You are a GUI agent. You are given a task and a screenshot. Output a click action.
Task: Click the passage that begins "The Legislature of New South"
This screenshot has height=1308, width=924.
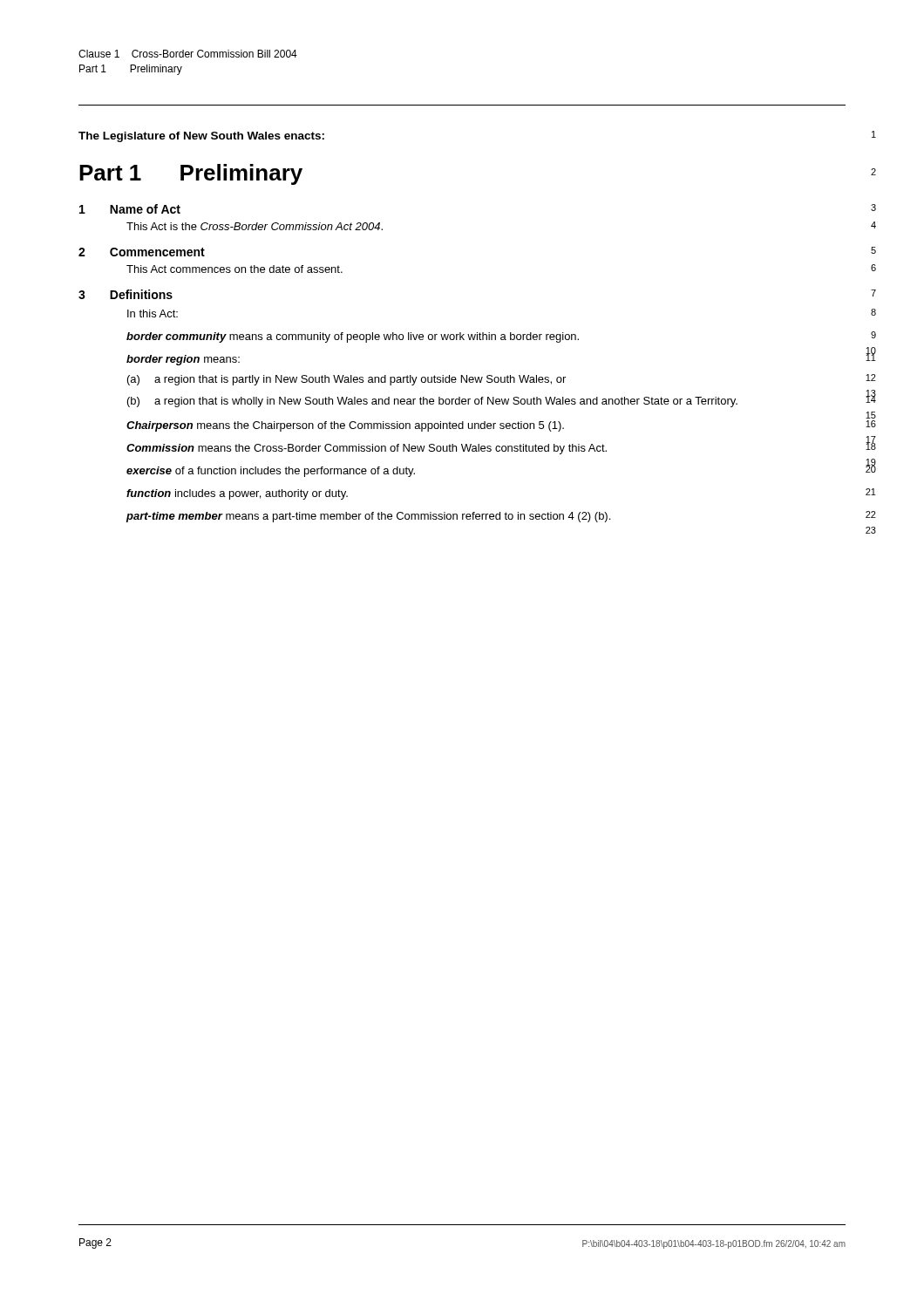pos(201,137)
